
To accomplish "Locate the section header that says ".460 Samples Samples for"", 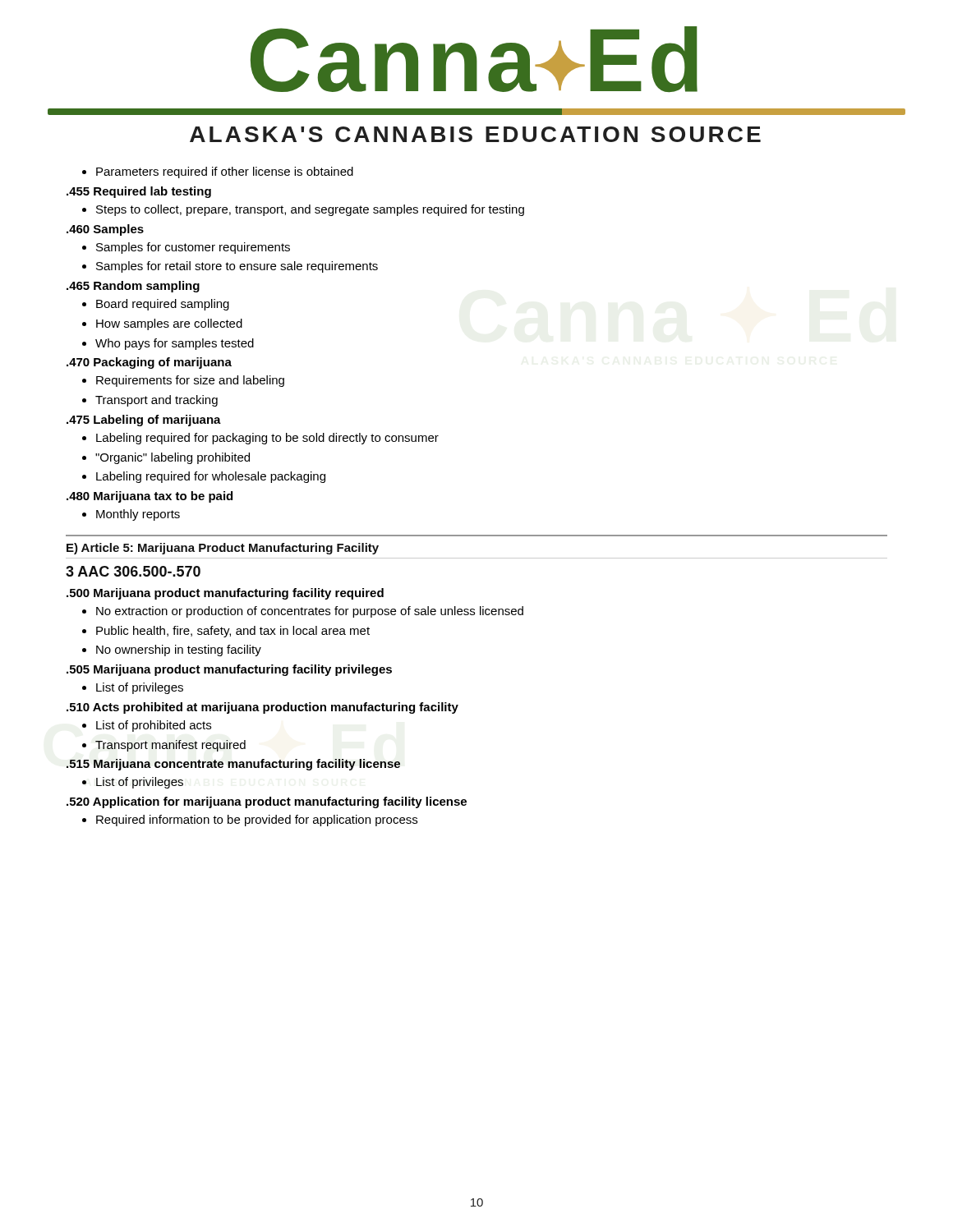I will pyautogui.click(x=105, y=230).
